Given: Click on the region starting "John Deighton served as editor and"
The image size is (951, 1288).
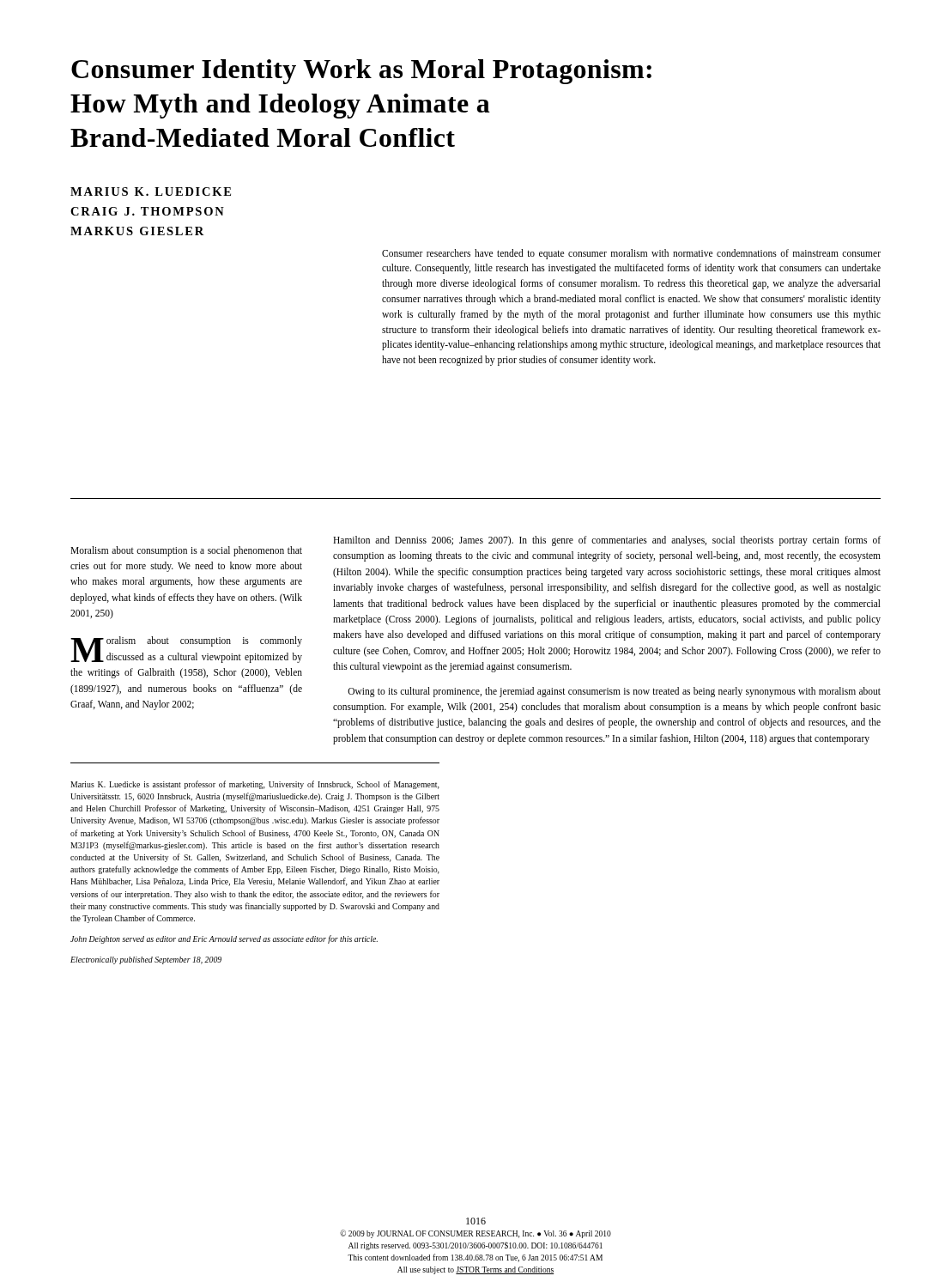Looking at the screenshot, I should 255,950.
